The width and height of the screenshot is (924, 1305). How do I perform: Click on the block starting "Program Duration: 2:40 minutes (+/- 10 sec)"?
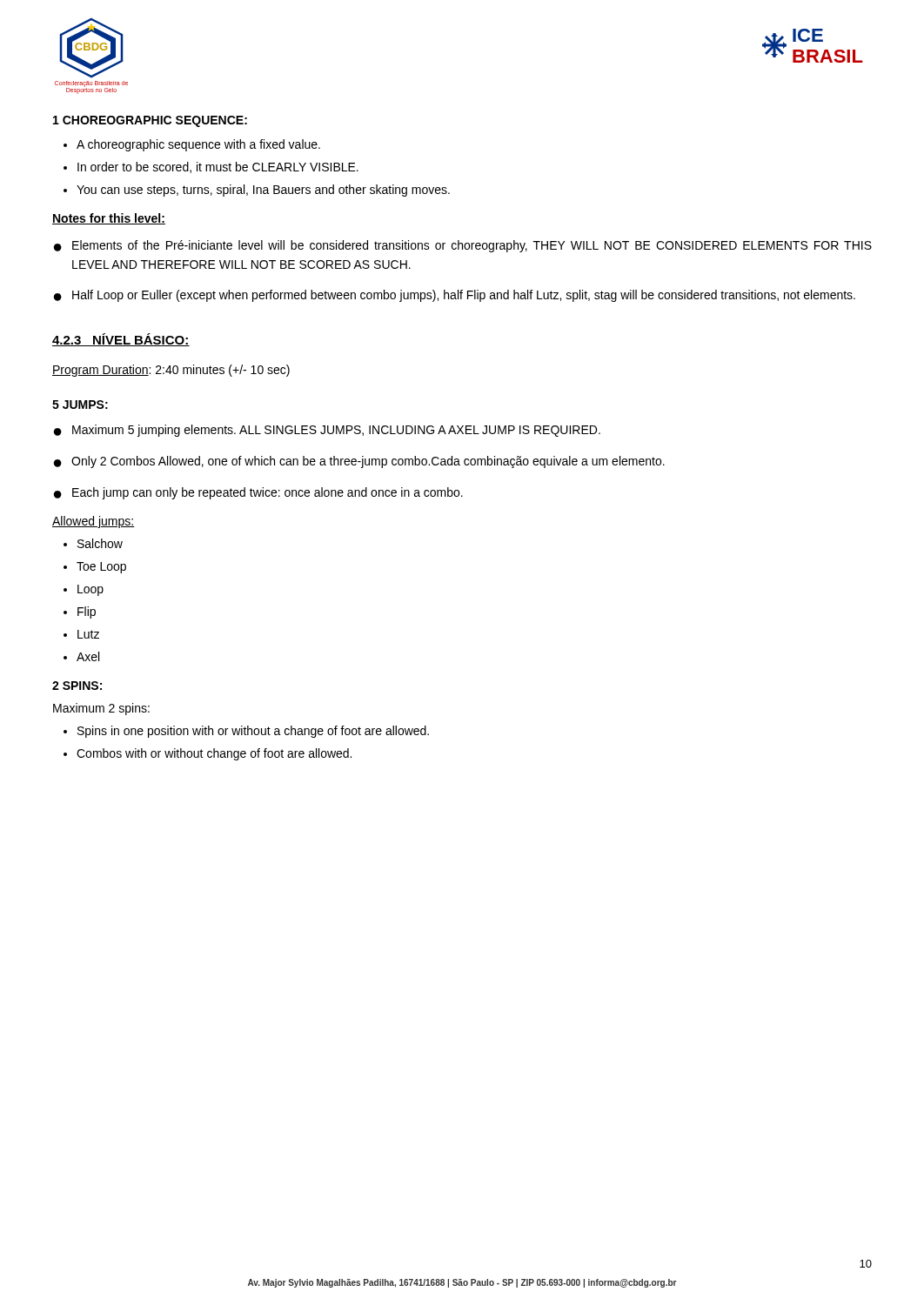coord(171,370)
